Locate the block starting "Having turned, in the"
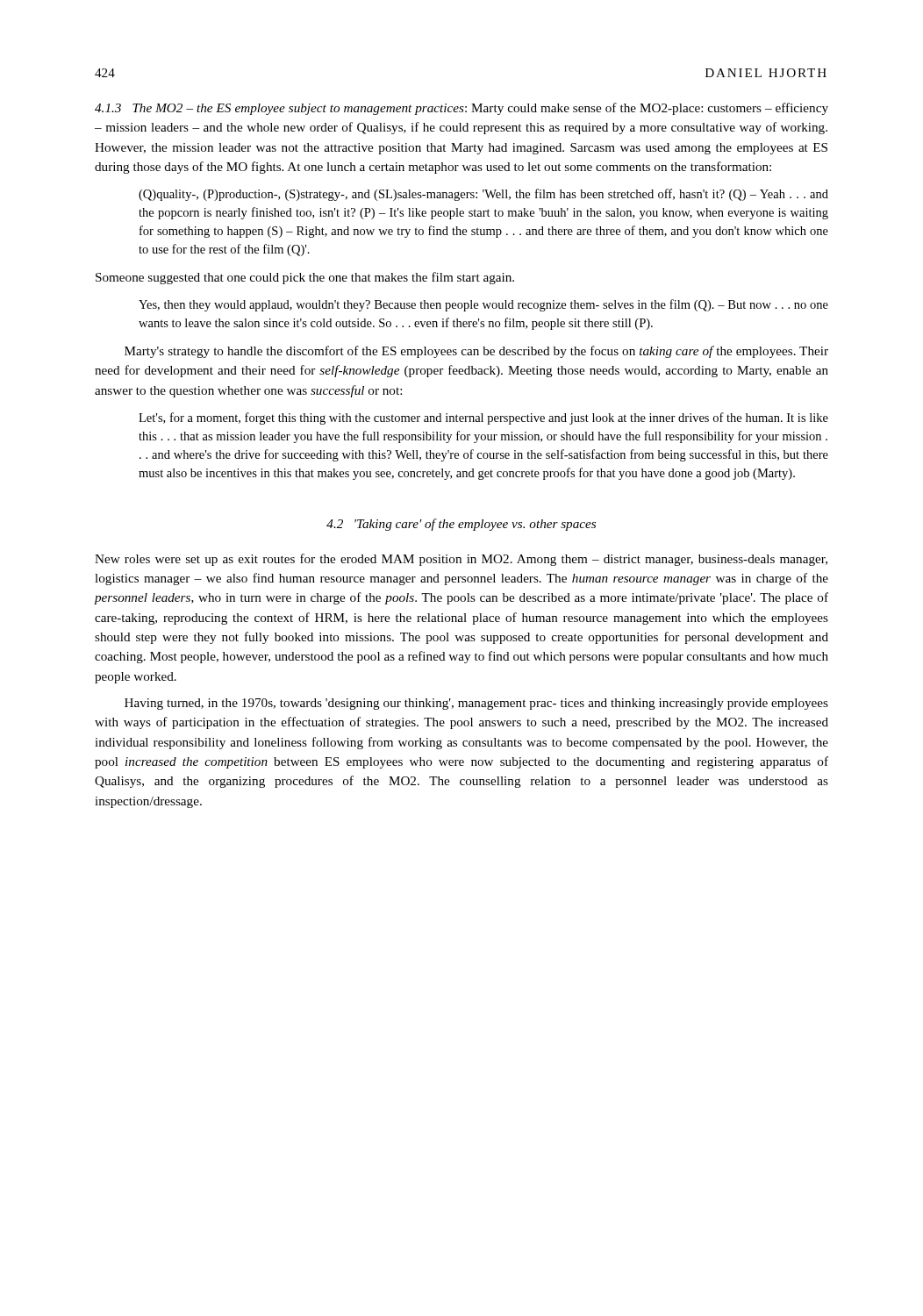Image resolution: width=923 pixels, height=1316 pixels. coord(462,752)
